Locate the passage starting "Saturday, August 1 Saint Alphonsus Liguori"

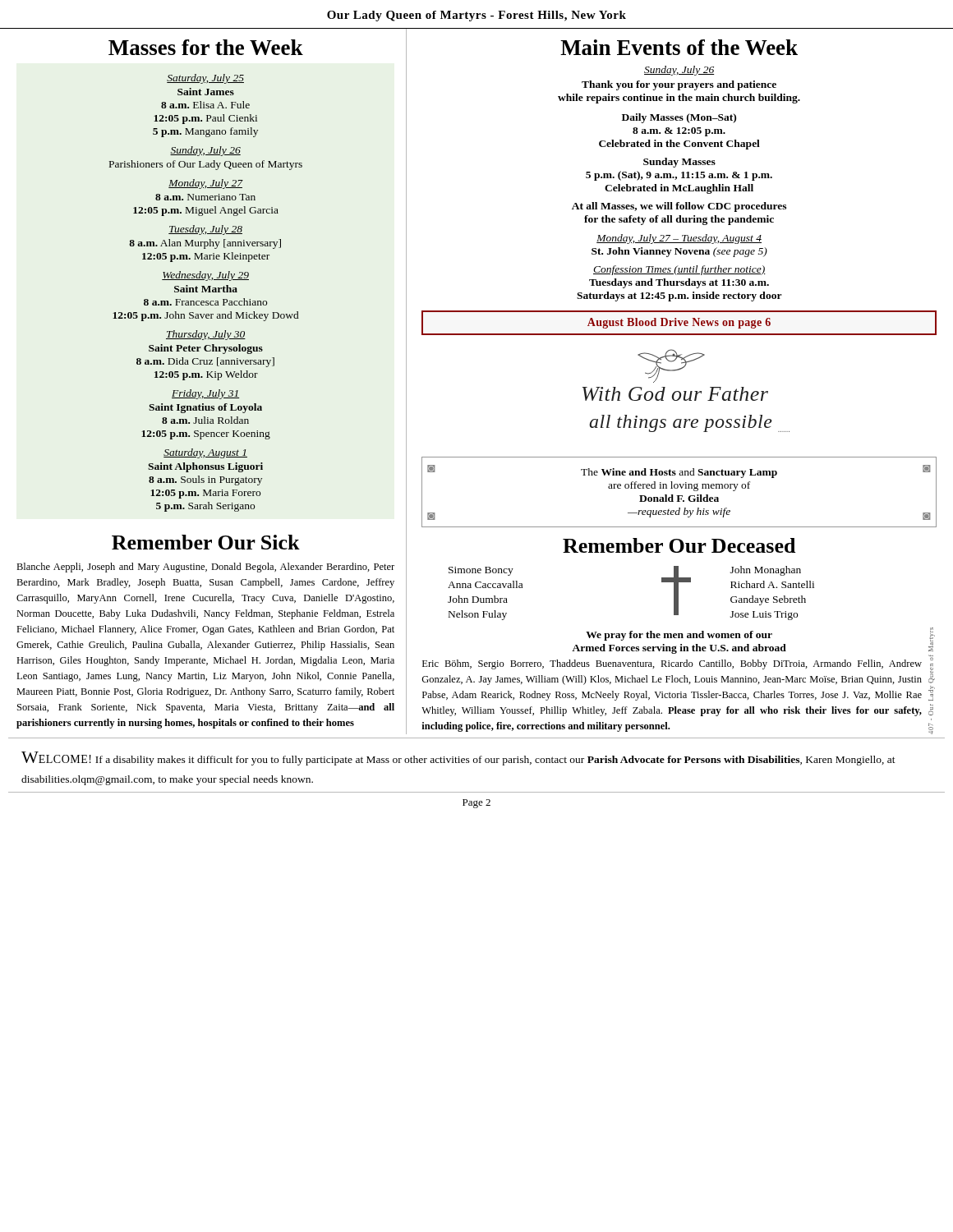click(x=205, y=479)
